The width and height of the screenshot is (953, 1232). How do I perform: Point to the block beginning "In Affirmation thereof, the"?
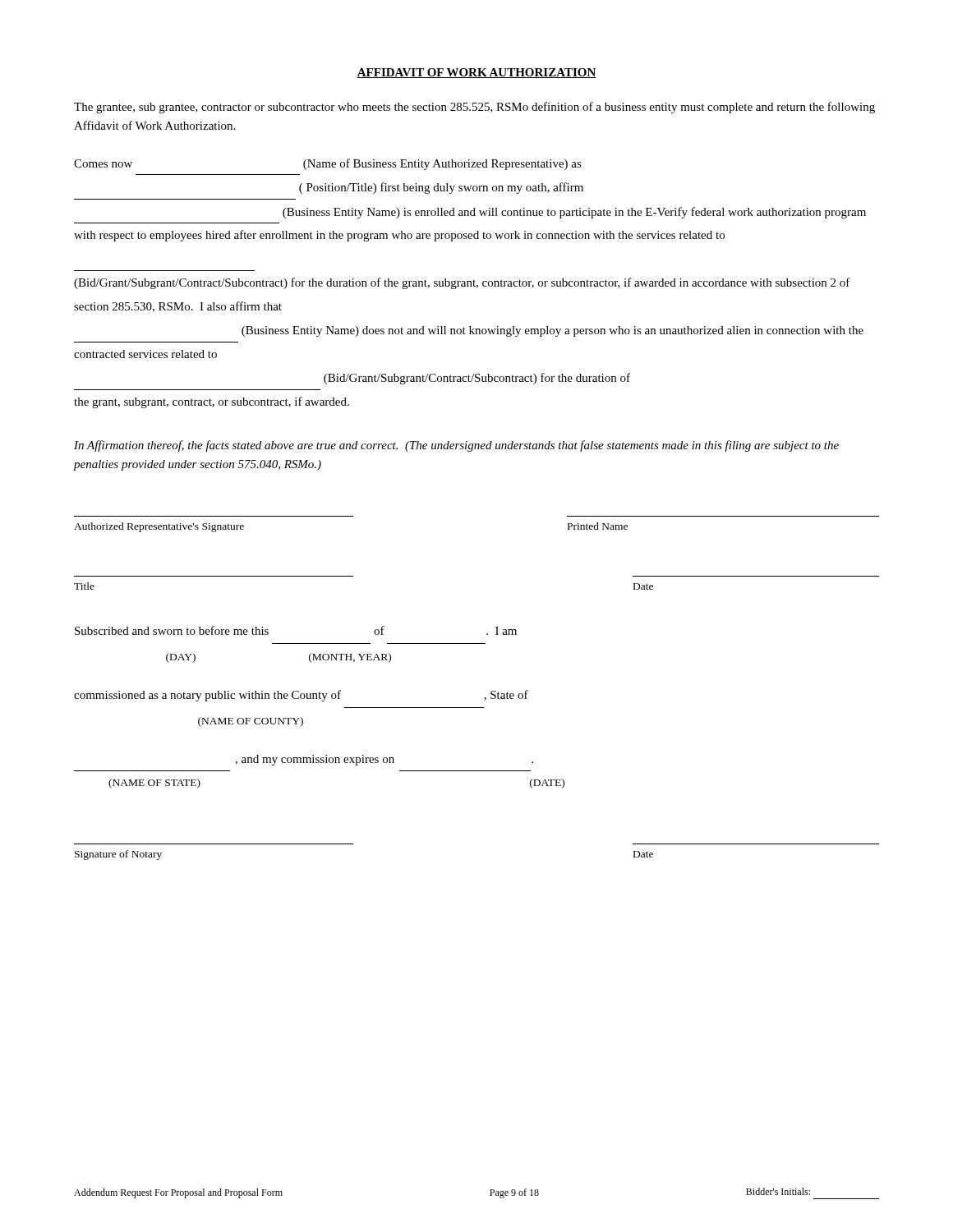(x=456, y=455)
